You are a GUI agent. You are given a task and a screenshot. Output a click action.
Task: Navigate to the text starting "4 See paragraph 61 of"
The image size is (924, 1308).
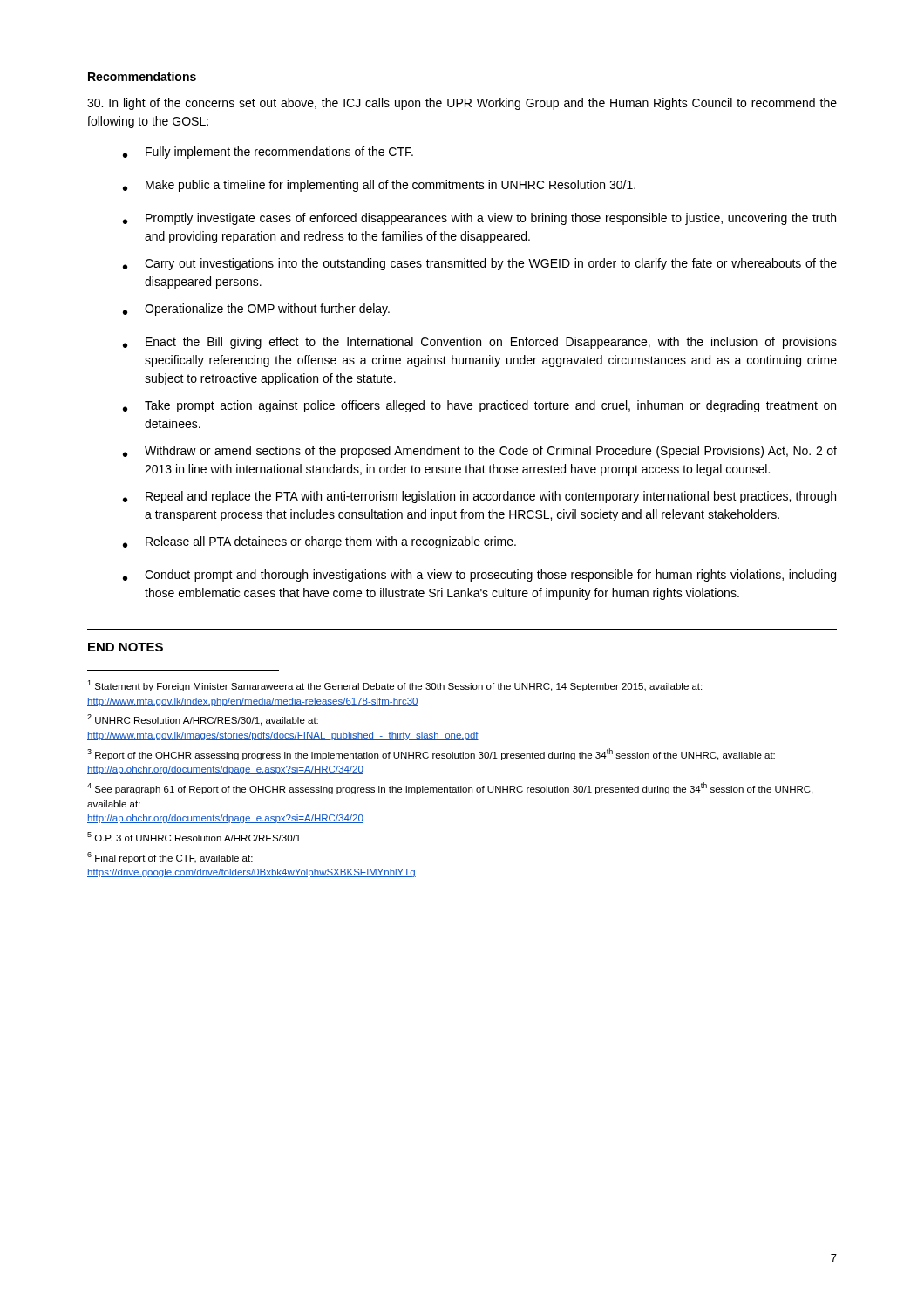[x=450, y=803]
